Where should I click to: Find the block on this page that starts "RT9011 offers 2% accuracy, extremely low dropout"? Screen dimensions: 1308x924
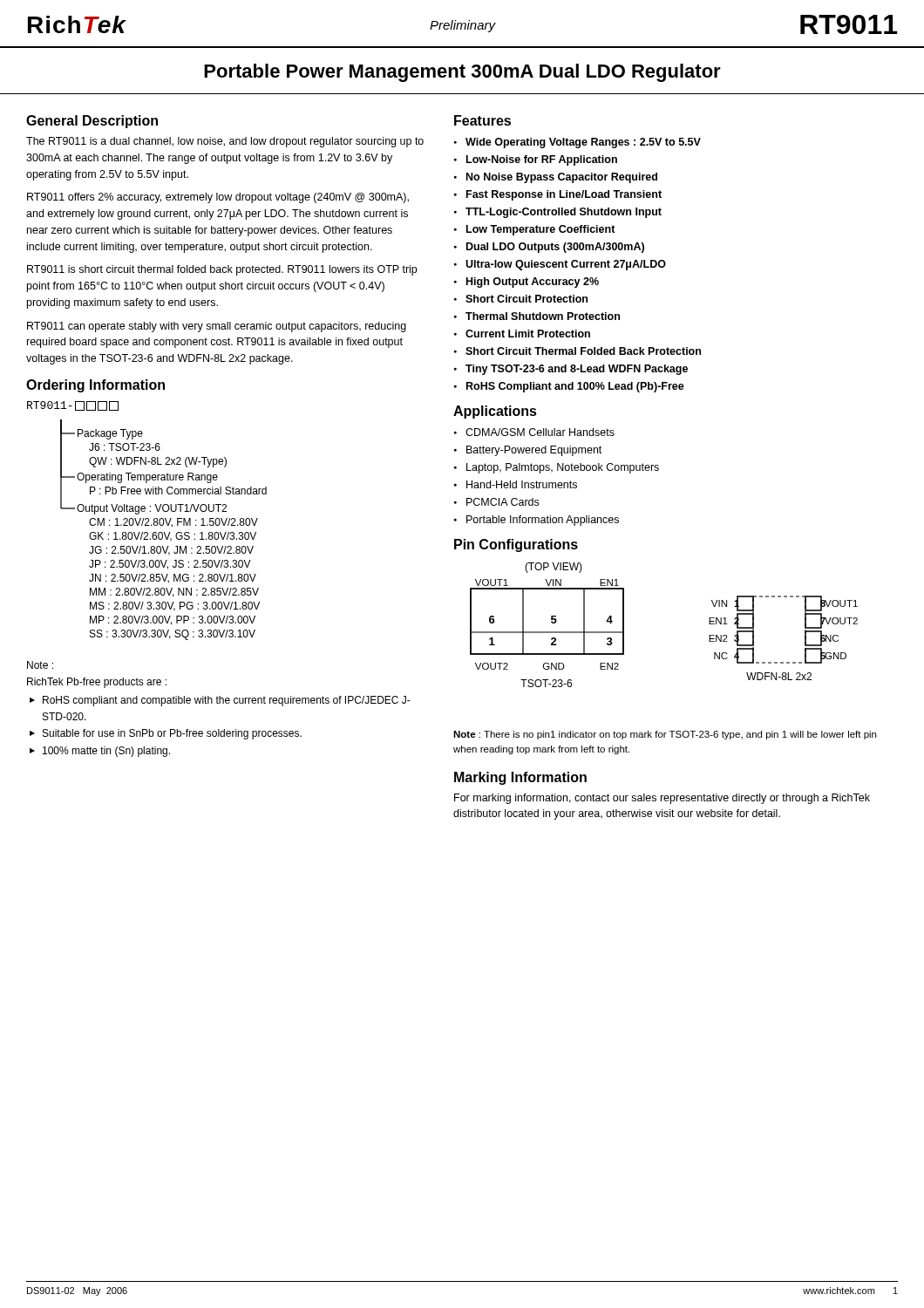(218, 222)
